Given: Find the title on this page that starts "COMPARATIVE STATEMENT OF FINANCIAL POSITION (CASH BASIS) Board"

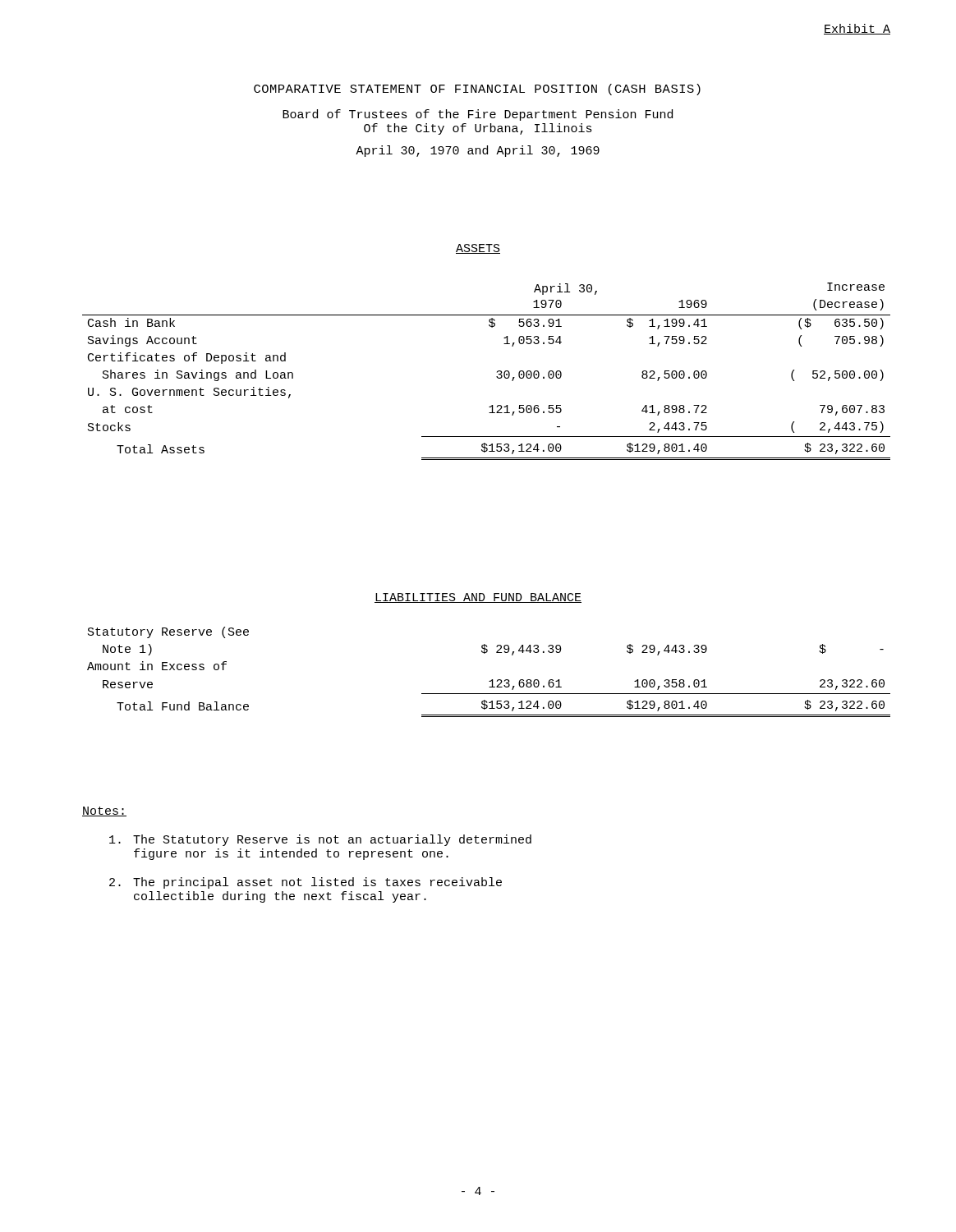Looking at the screenshot, I should [478, 120].
